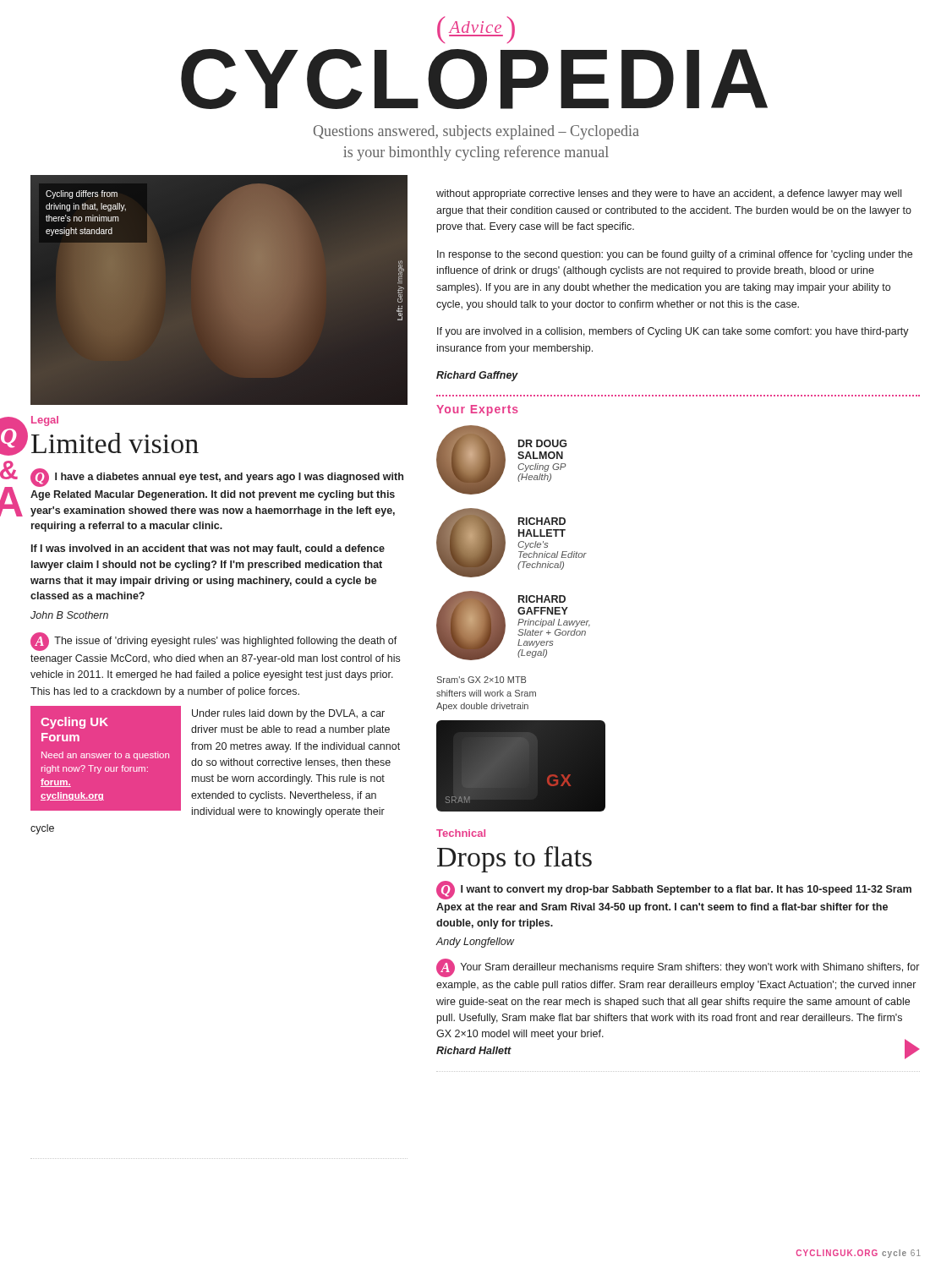The width and height of the screenshot is (952, 1268).
Task: Locate the text that reads "John B Scothern"
Action: click(x=70, y=615)
